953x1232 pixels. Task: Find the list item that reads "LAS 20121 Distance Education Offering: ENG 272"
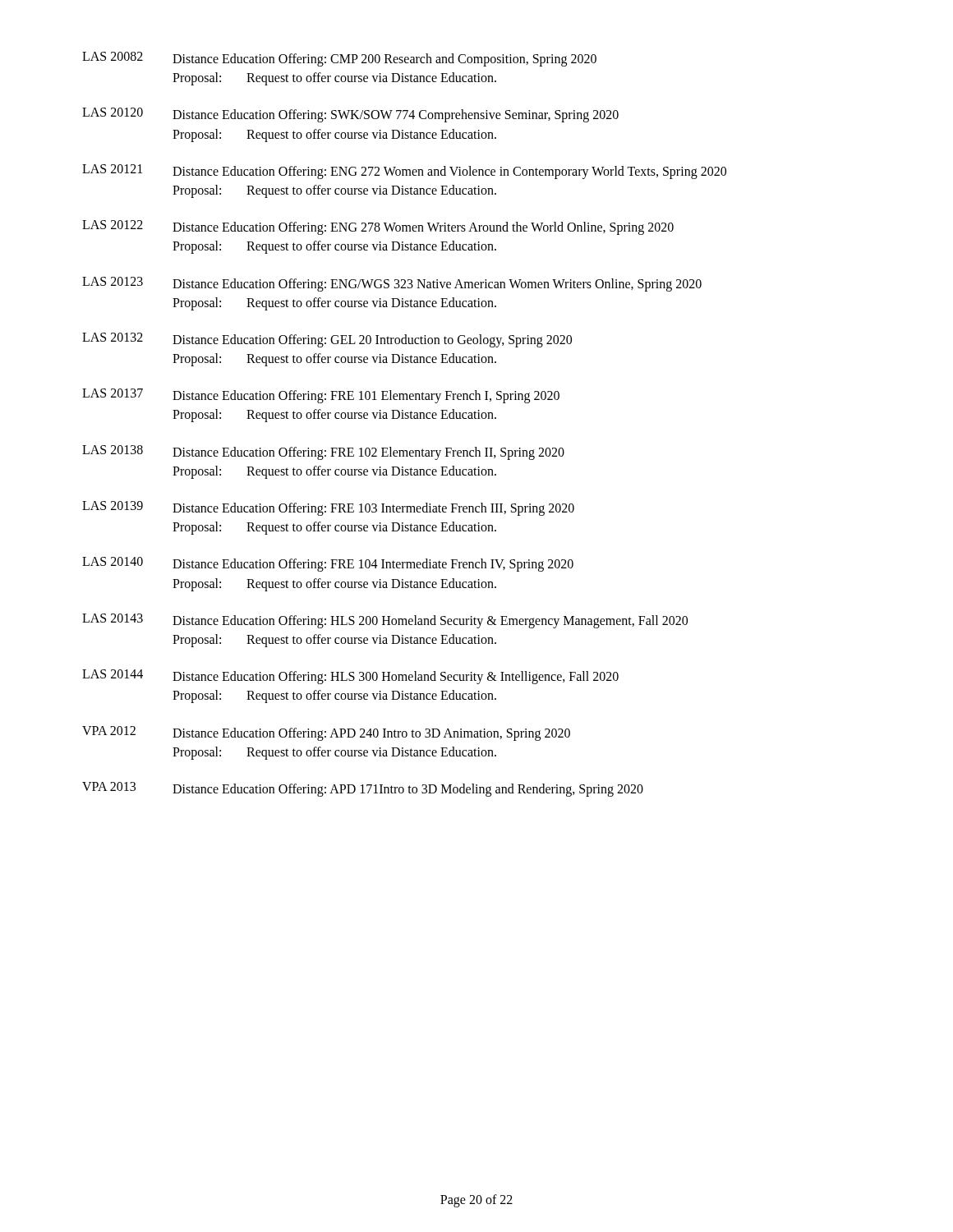(x=485, y=181)
